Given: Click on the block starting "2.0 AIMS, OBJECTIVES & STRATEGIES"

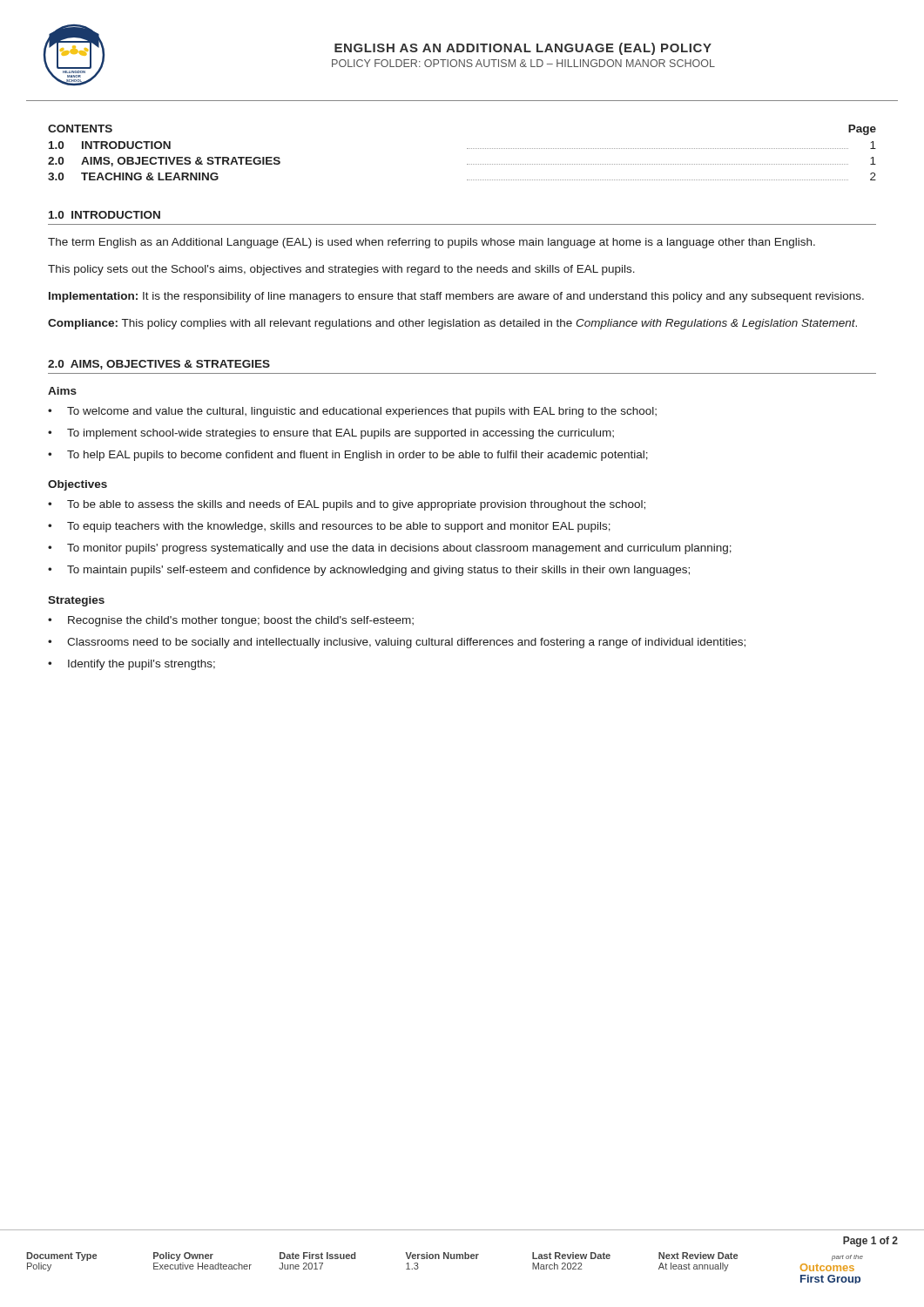Looking at the screenshot, I should point(159,363).
